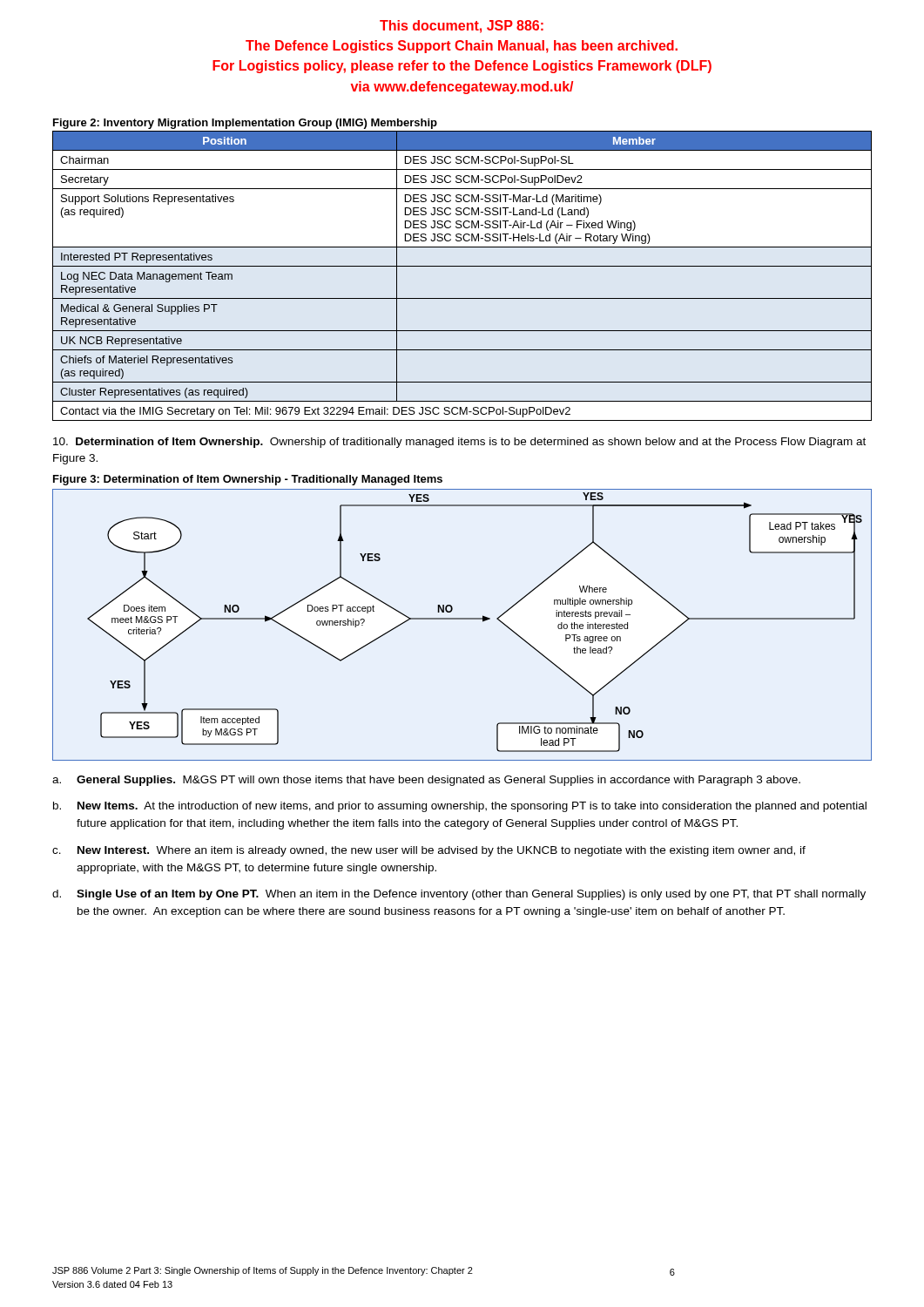The height and width of the screenshot is (1307, 924).
Task: Click on the caption that reads "Figure 3: Determination of Item"
Action: 248,479
